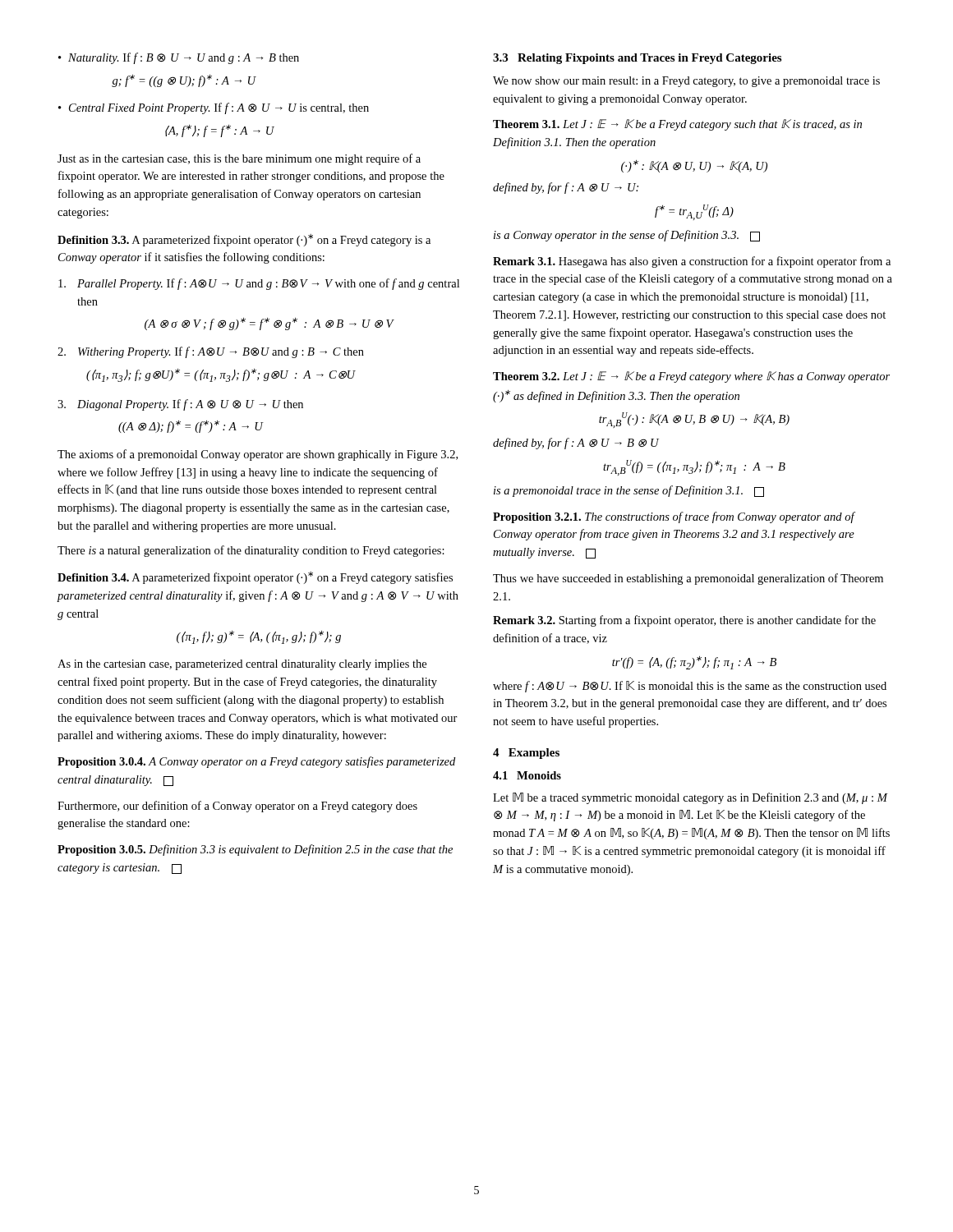
Task: Click on the text block that reads "As in the cartesian"
Action: click(257, 700)
